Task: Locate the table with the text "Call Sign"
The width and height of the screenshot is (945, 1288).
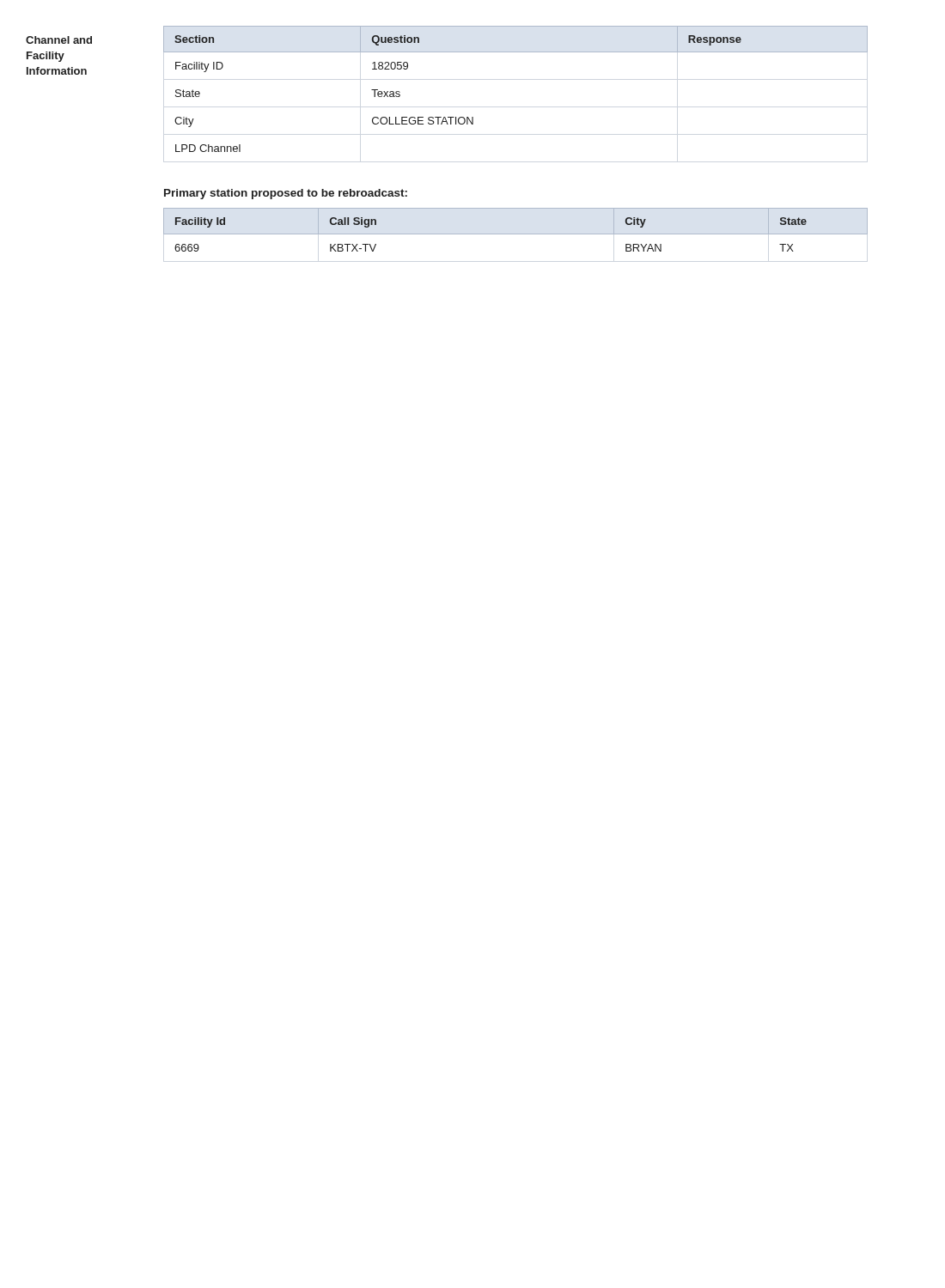Action: (515, 235)
